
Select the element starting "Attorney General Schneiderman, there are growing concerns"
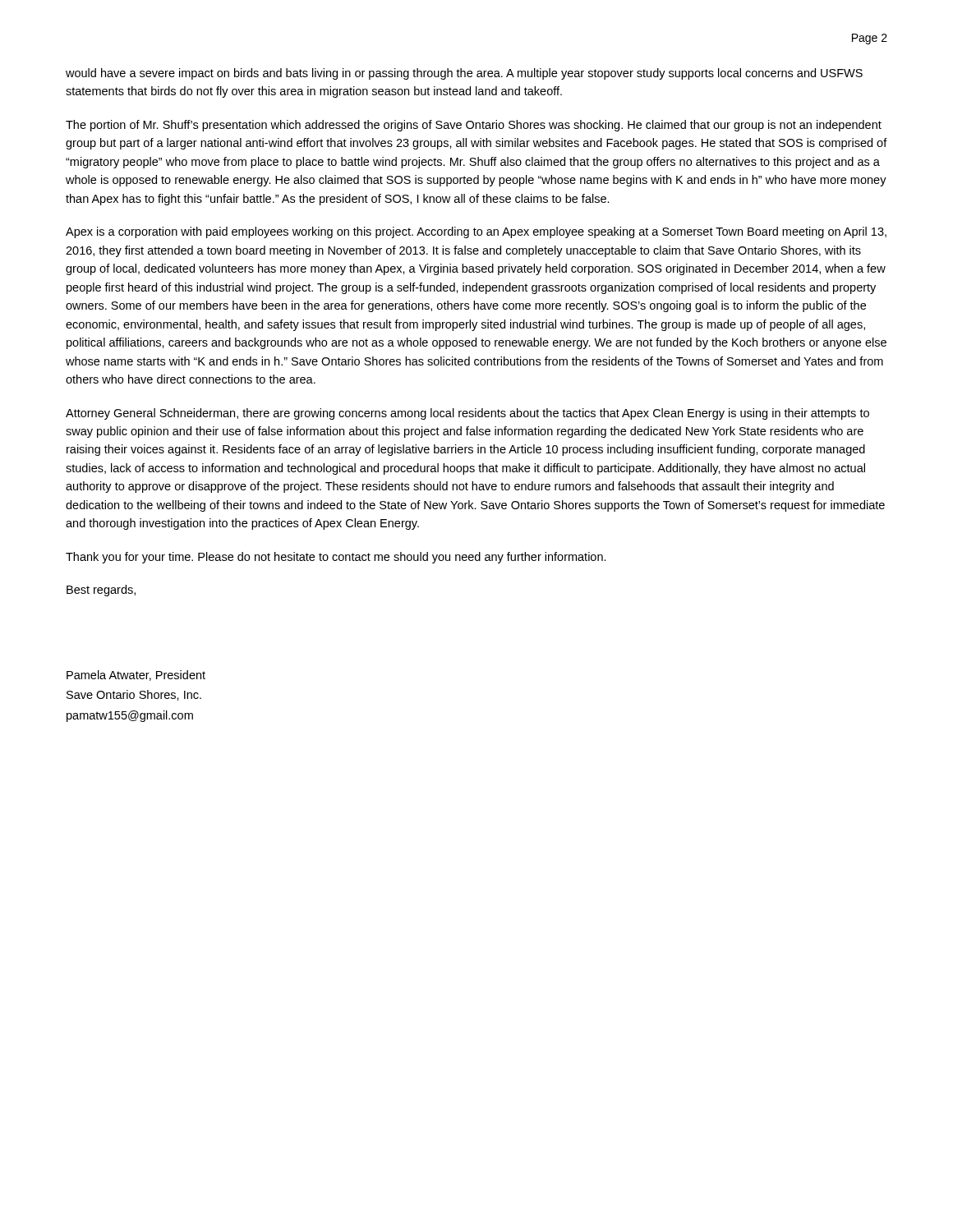[x=475, y=468]
